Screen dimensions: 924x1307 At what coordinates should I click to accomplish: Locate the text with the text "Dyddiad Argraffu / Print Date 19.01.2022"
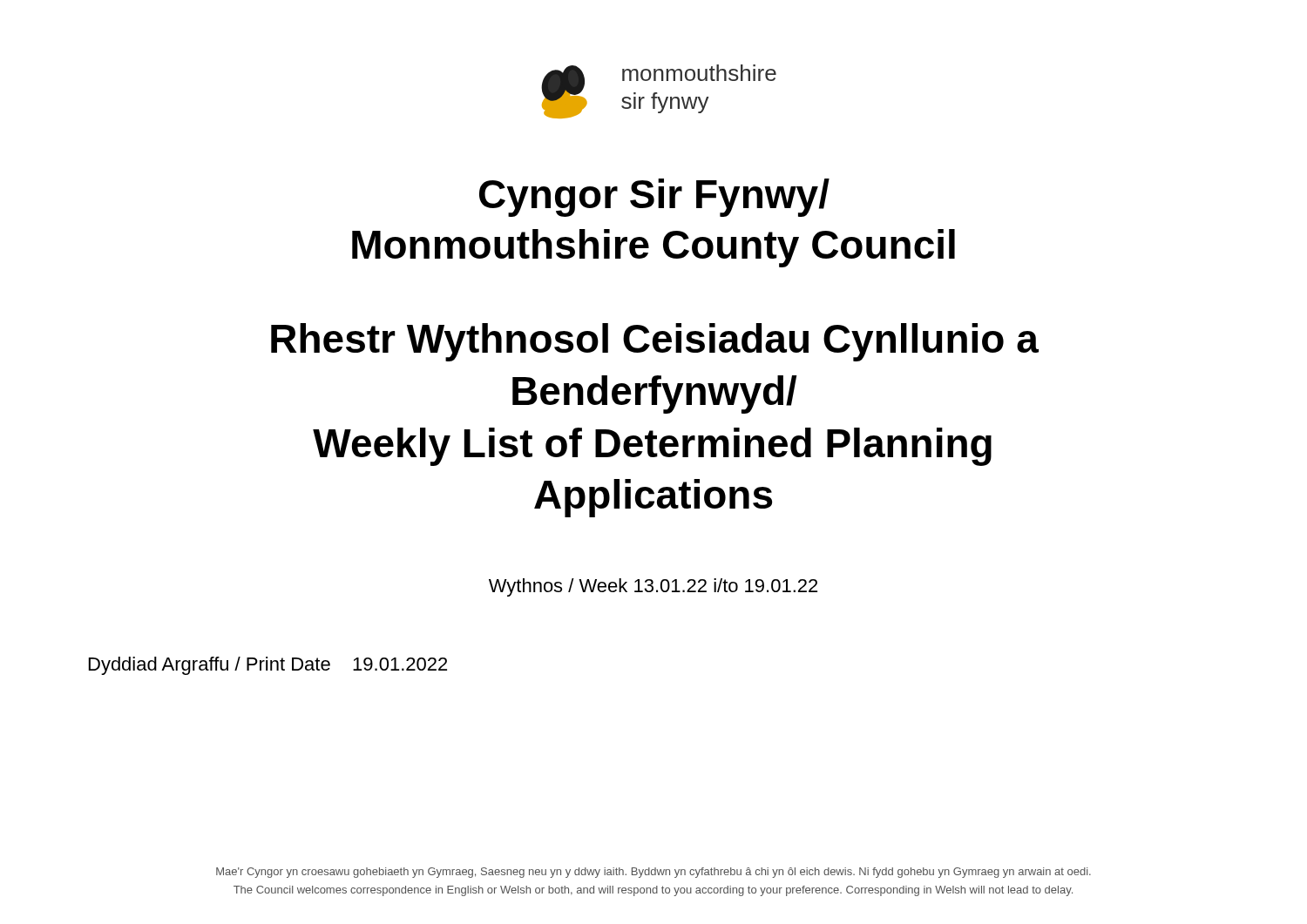(x=268, y=664)
